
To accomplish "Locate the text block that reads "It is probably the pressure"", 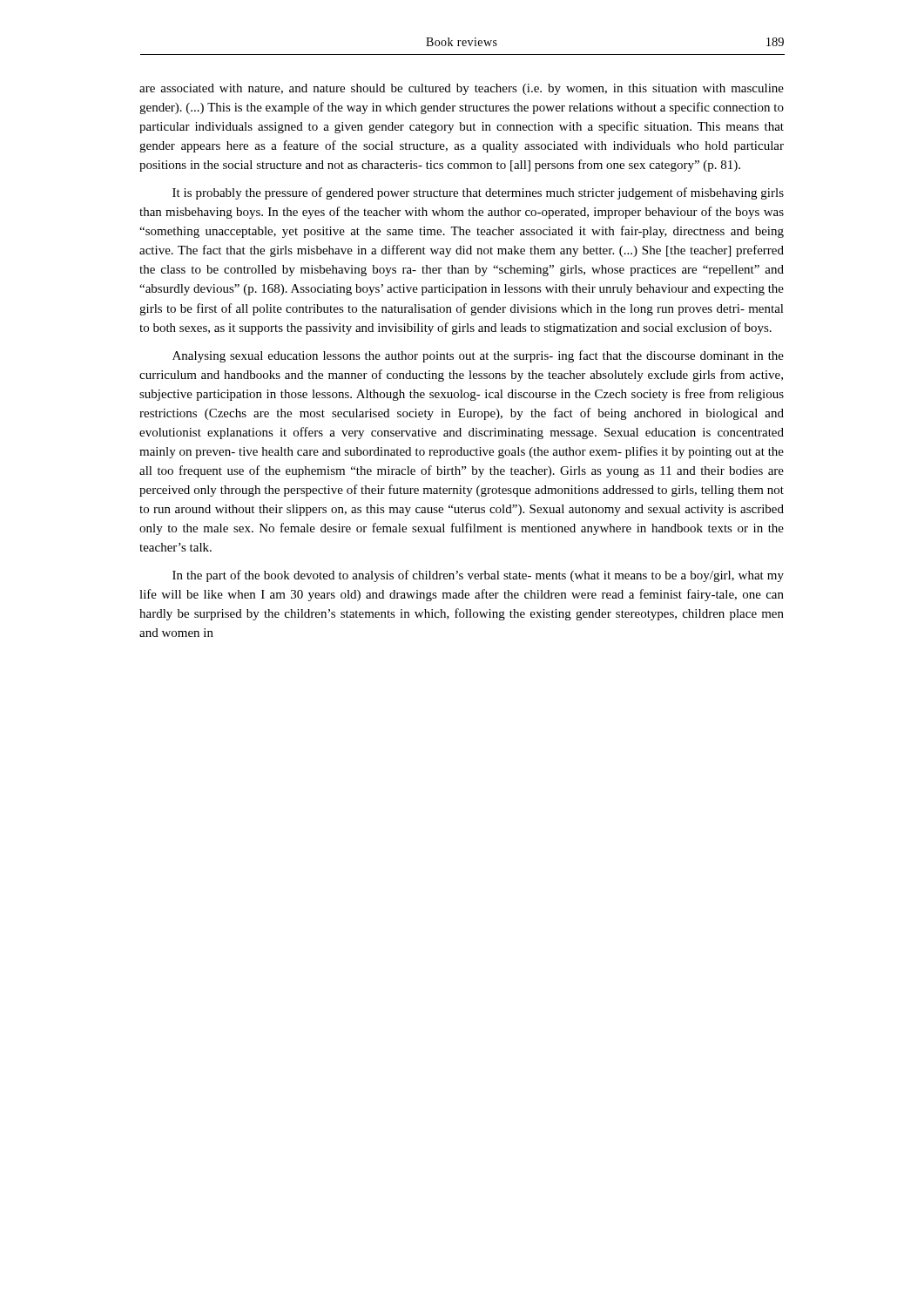I will point(462,260).
